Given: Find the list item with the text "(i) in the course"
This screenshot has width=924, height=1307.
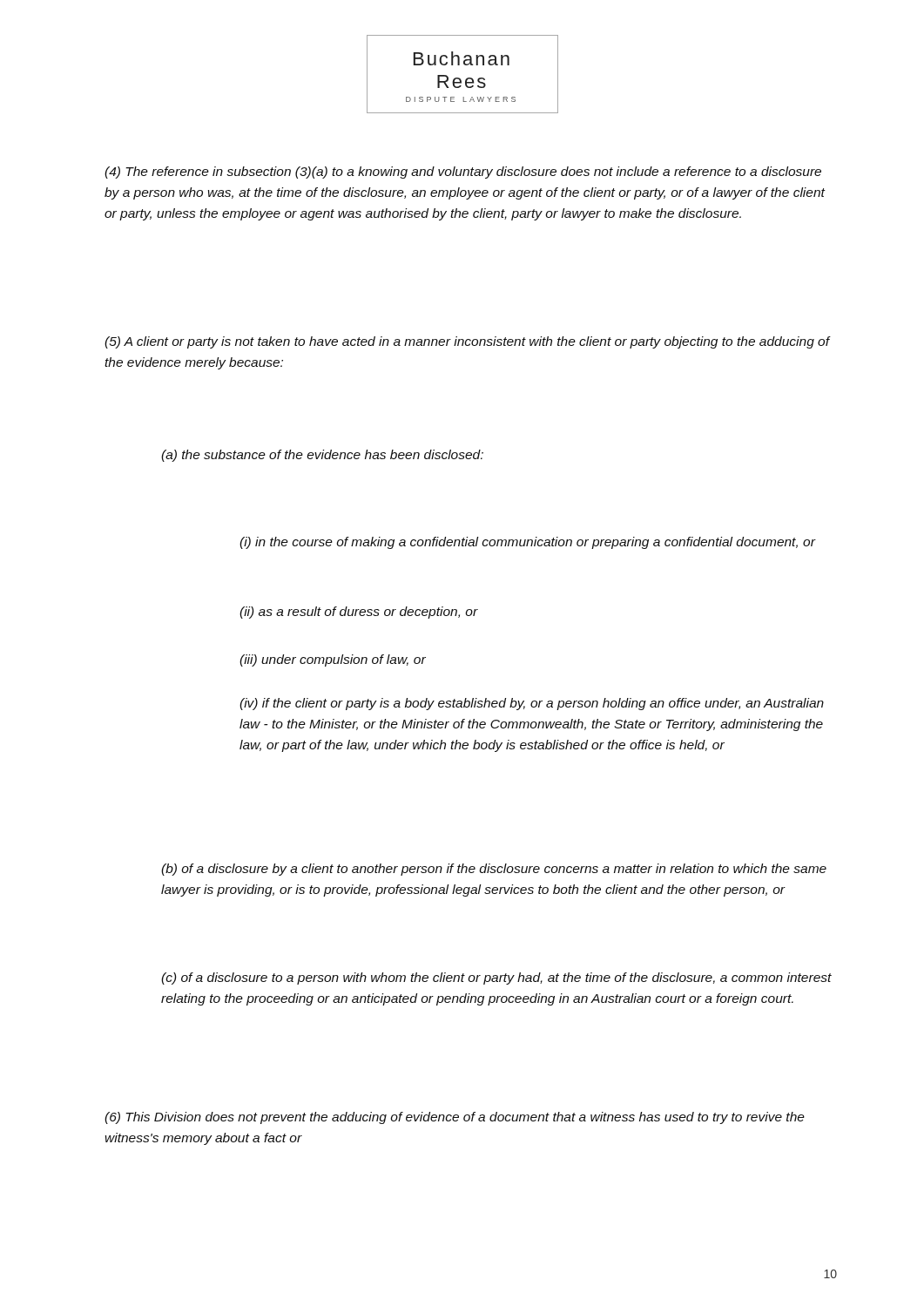Looking at the screenshot, I should 527,542.
